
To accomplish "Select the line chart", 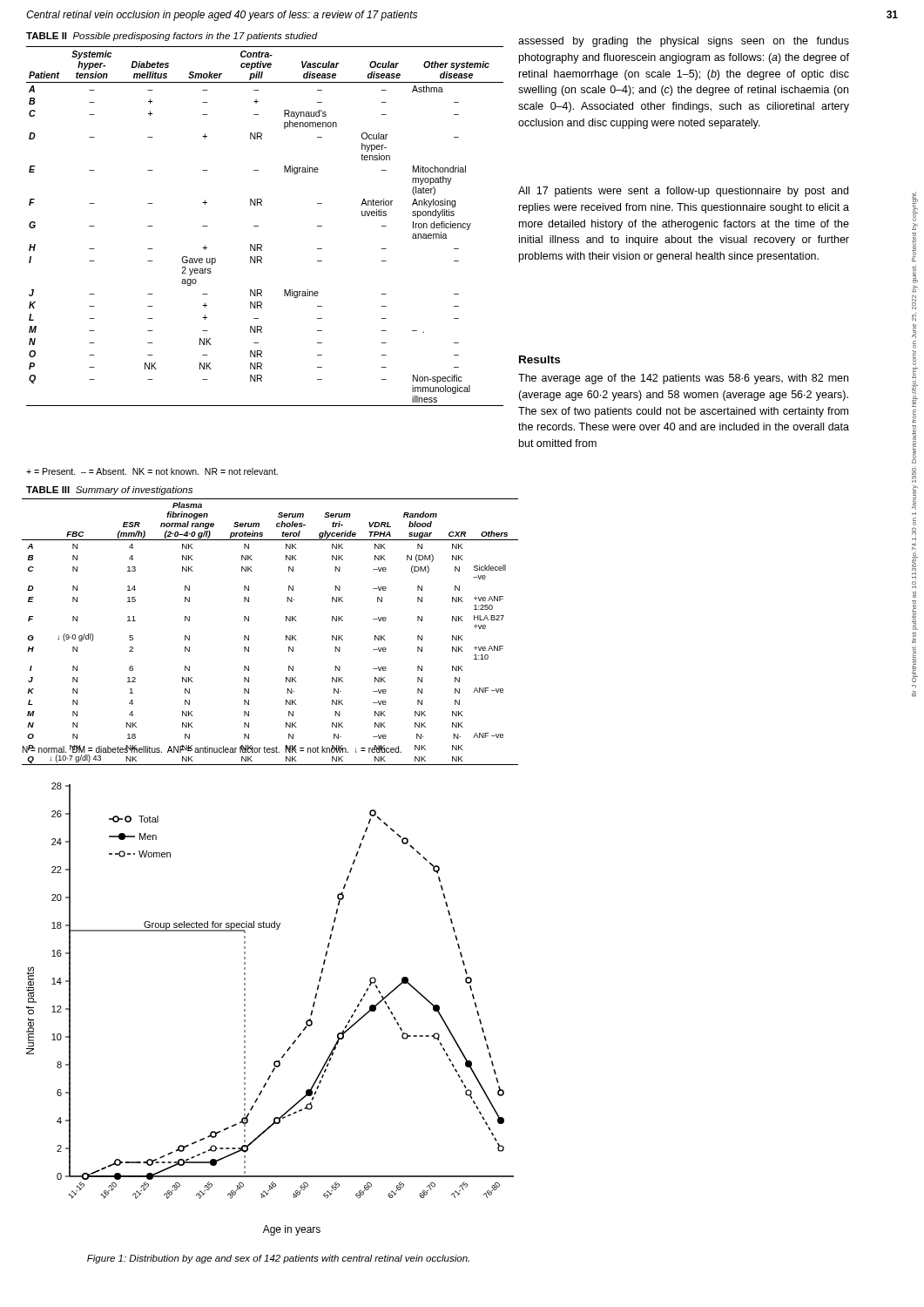I will [x=277, y=1006].
